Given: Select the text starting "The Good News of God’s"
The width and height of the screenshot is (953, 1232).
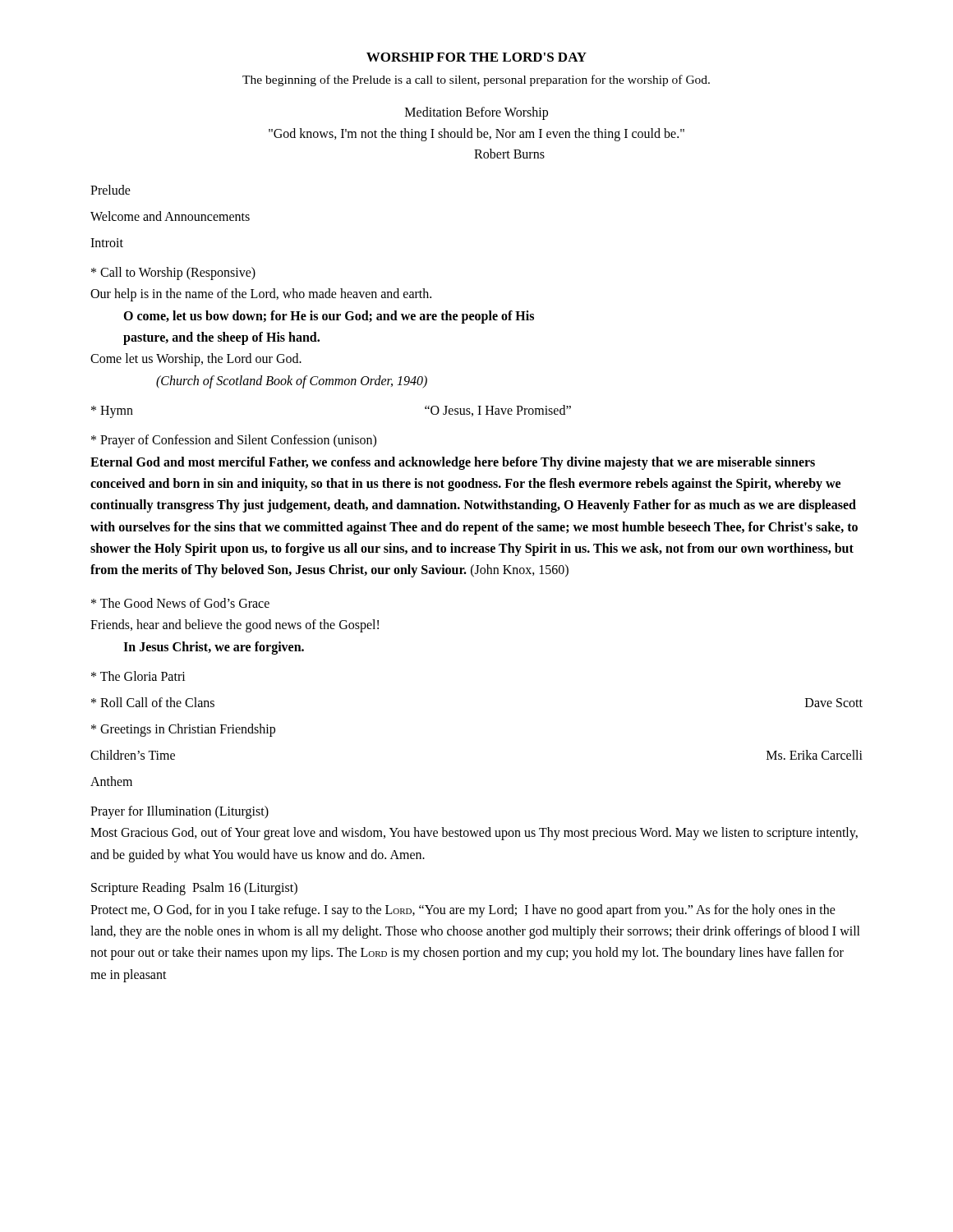Looking at the screenshot, I should click(x=235, y=627).
